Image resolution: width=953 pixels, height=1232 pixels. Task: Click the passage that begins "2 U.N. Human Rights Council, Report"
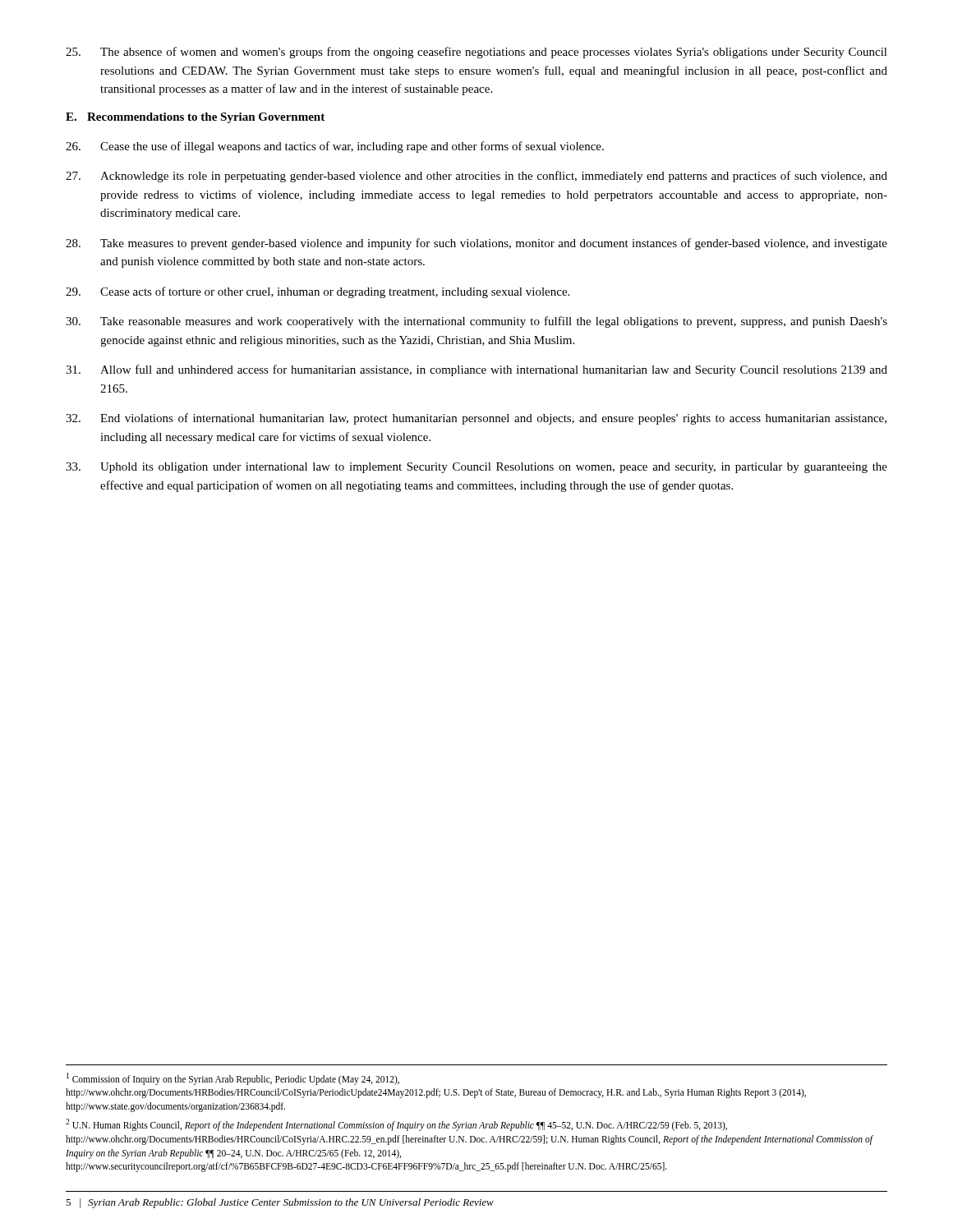point(469,1144)
